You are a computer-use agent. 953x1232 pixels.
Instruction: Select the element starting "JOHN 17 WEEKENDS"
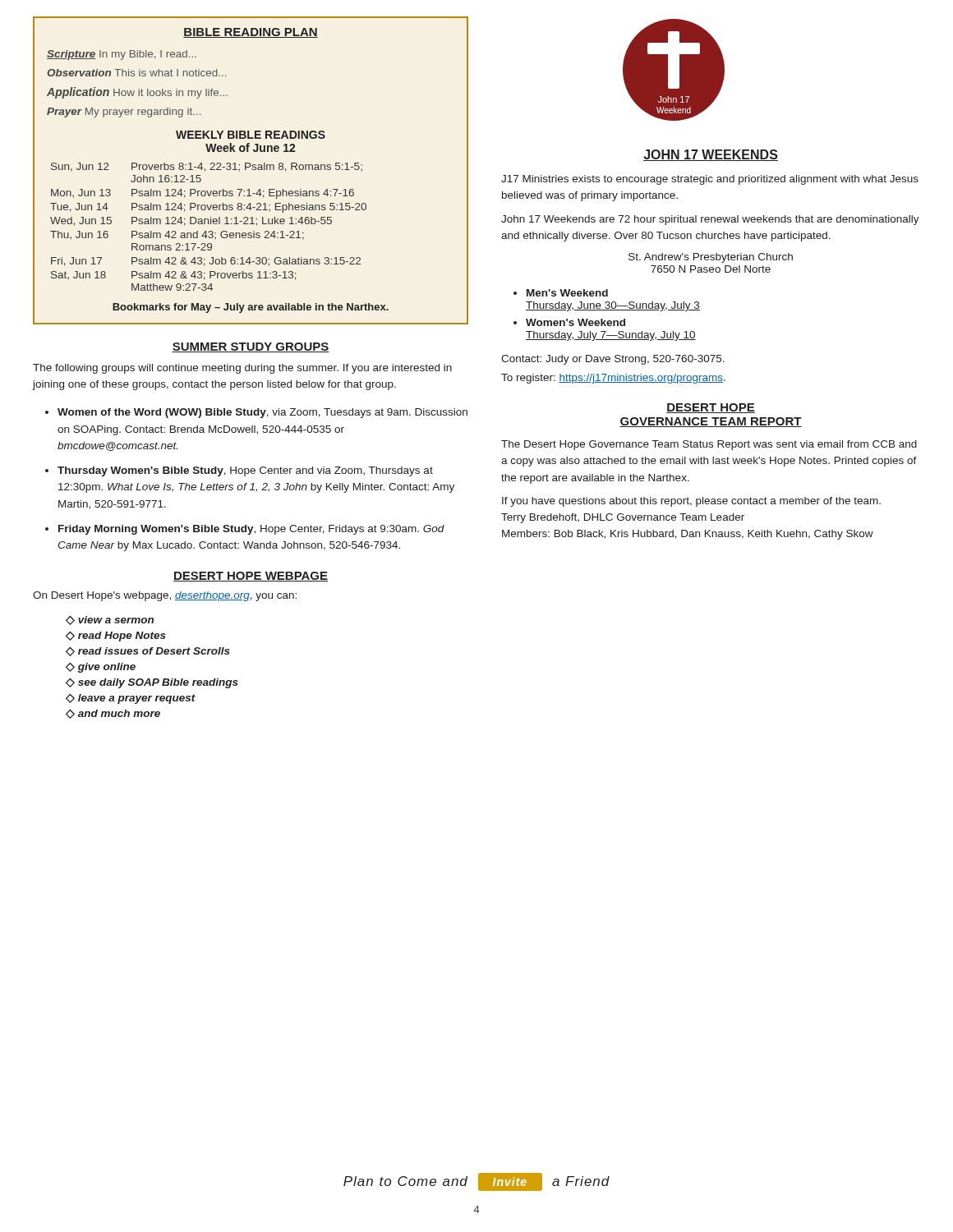pyautogui.click(x=711, y=155)
